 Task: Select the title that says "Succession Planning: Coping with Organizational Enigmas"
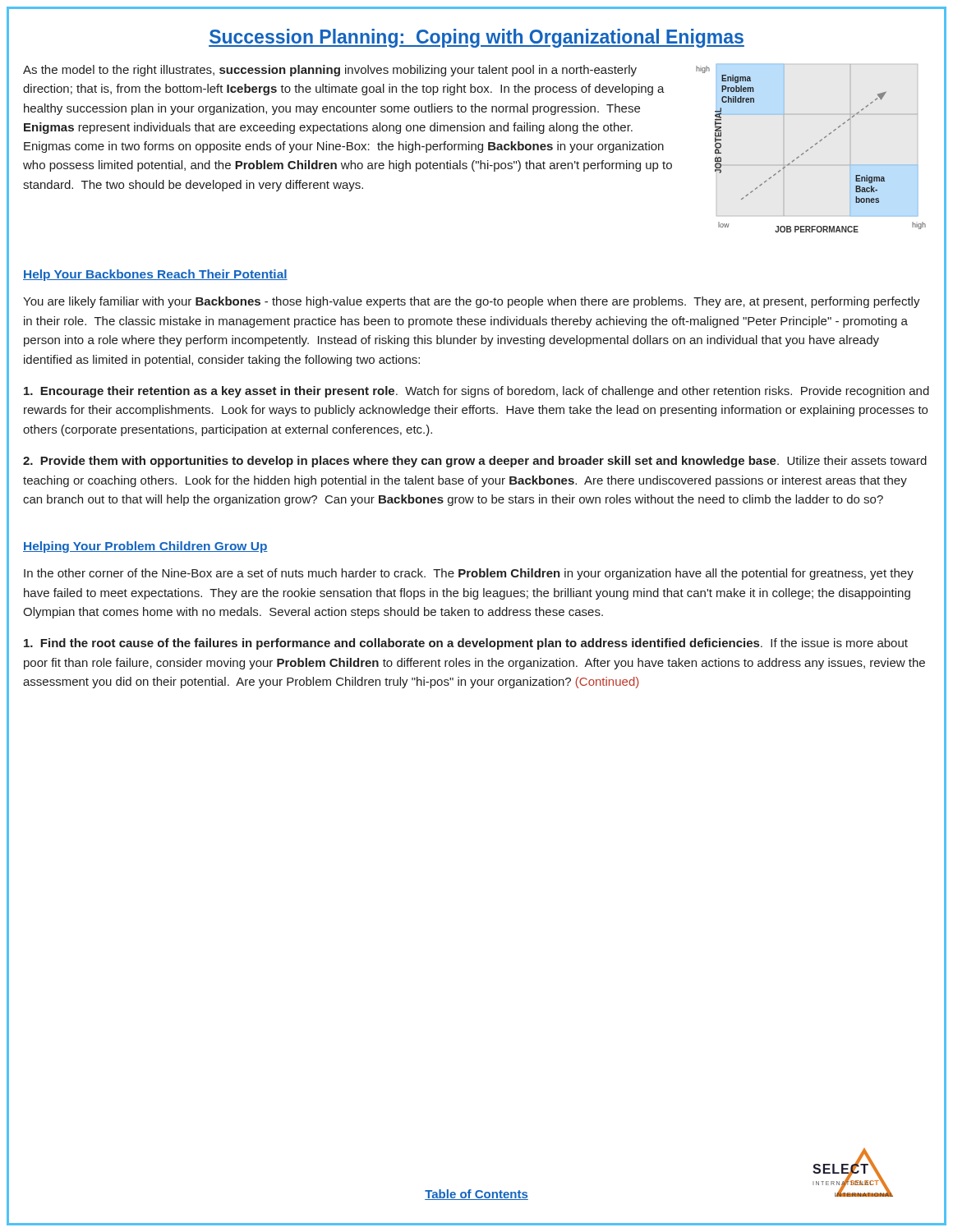click(x=476, y=37)
